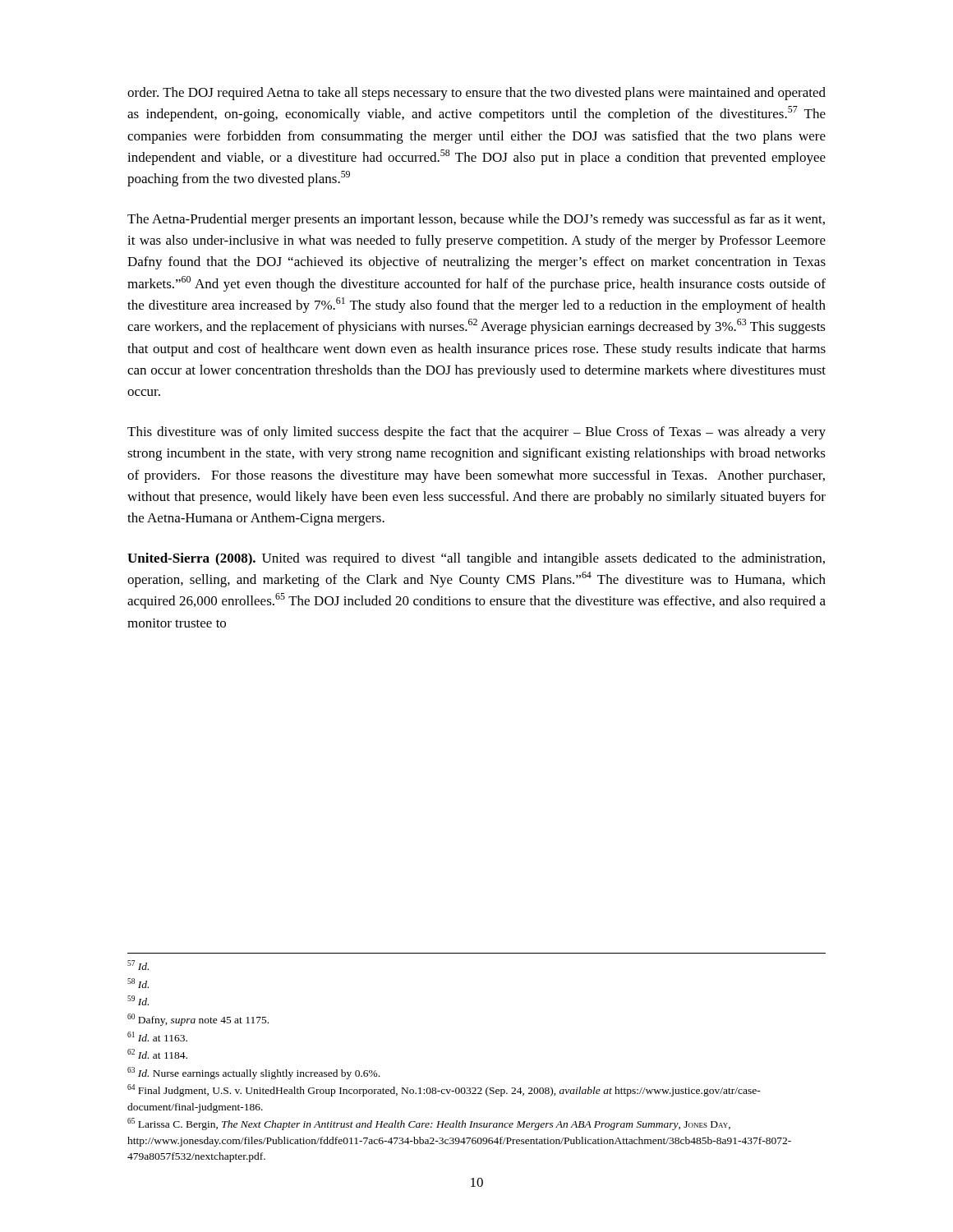The height and width of the screenshot is (1232, 953).
Task: Point to "60 Dafny, supra note 45 at 1175."
Action: click(198, 1019)
